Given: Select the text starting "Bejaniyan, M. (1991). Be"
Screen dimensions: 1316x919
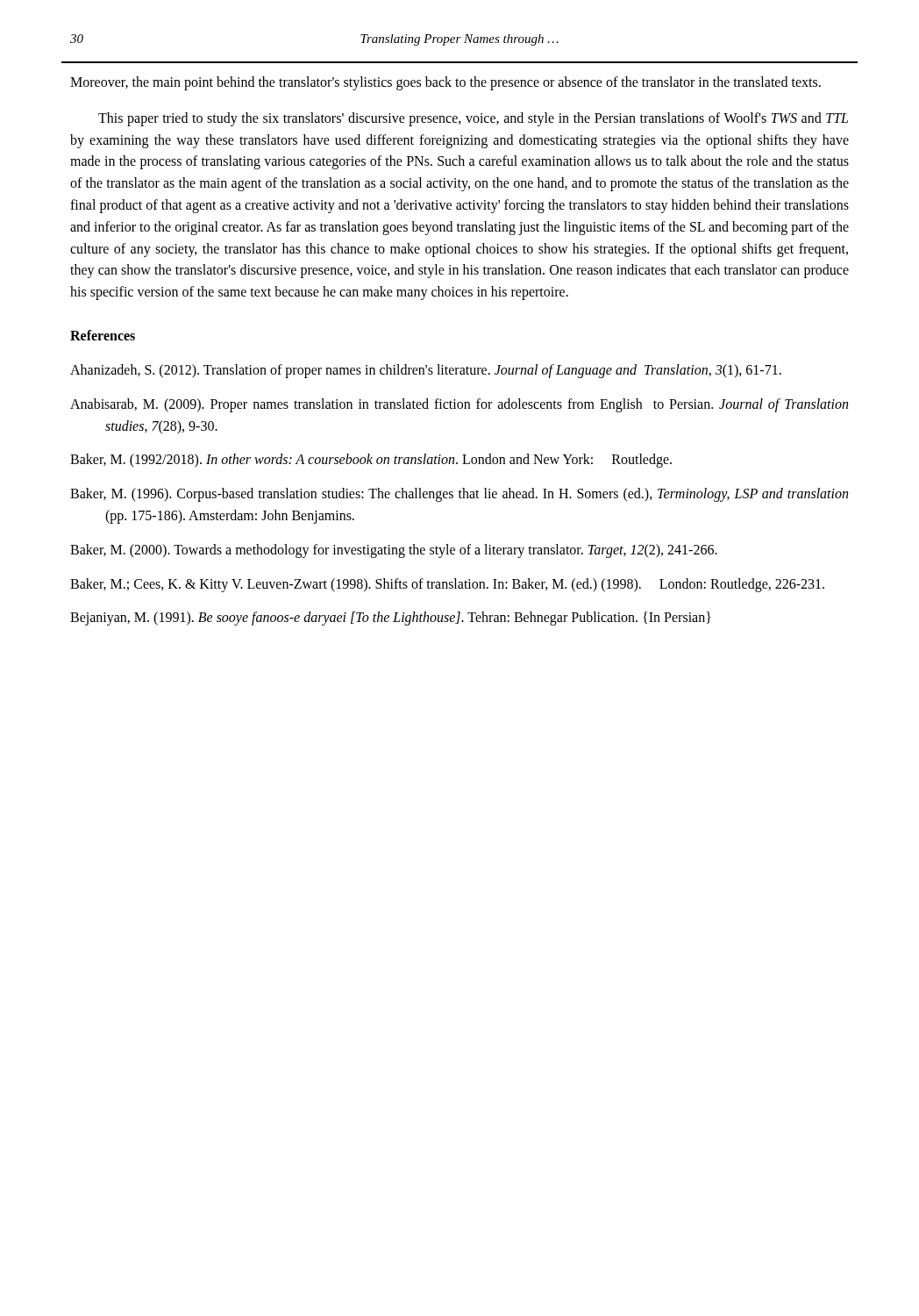Looking at the screenshot, I should (391, 618).
